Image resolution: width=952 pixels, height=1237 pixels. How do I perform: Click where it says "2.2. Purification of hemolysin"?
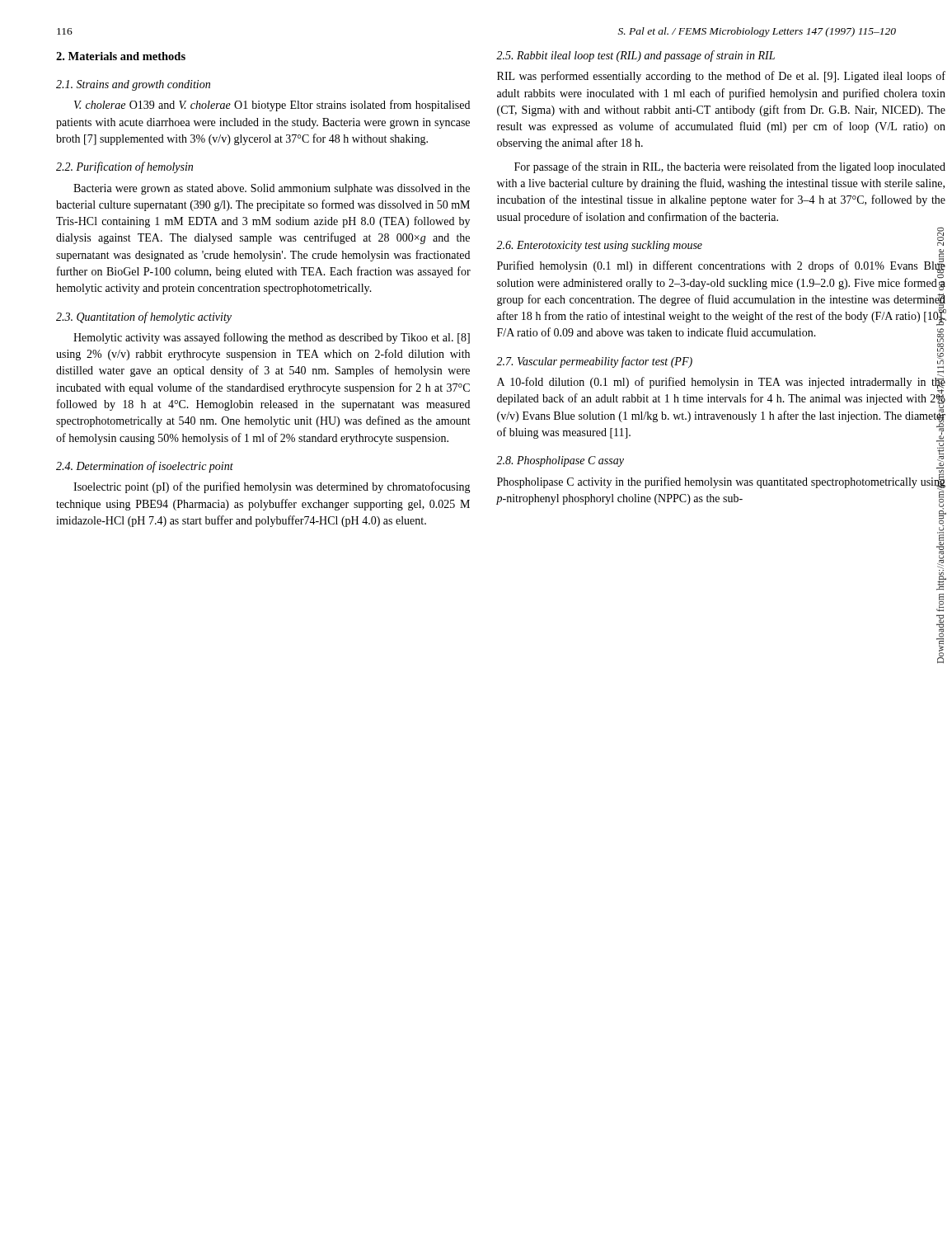(125, 167)
